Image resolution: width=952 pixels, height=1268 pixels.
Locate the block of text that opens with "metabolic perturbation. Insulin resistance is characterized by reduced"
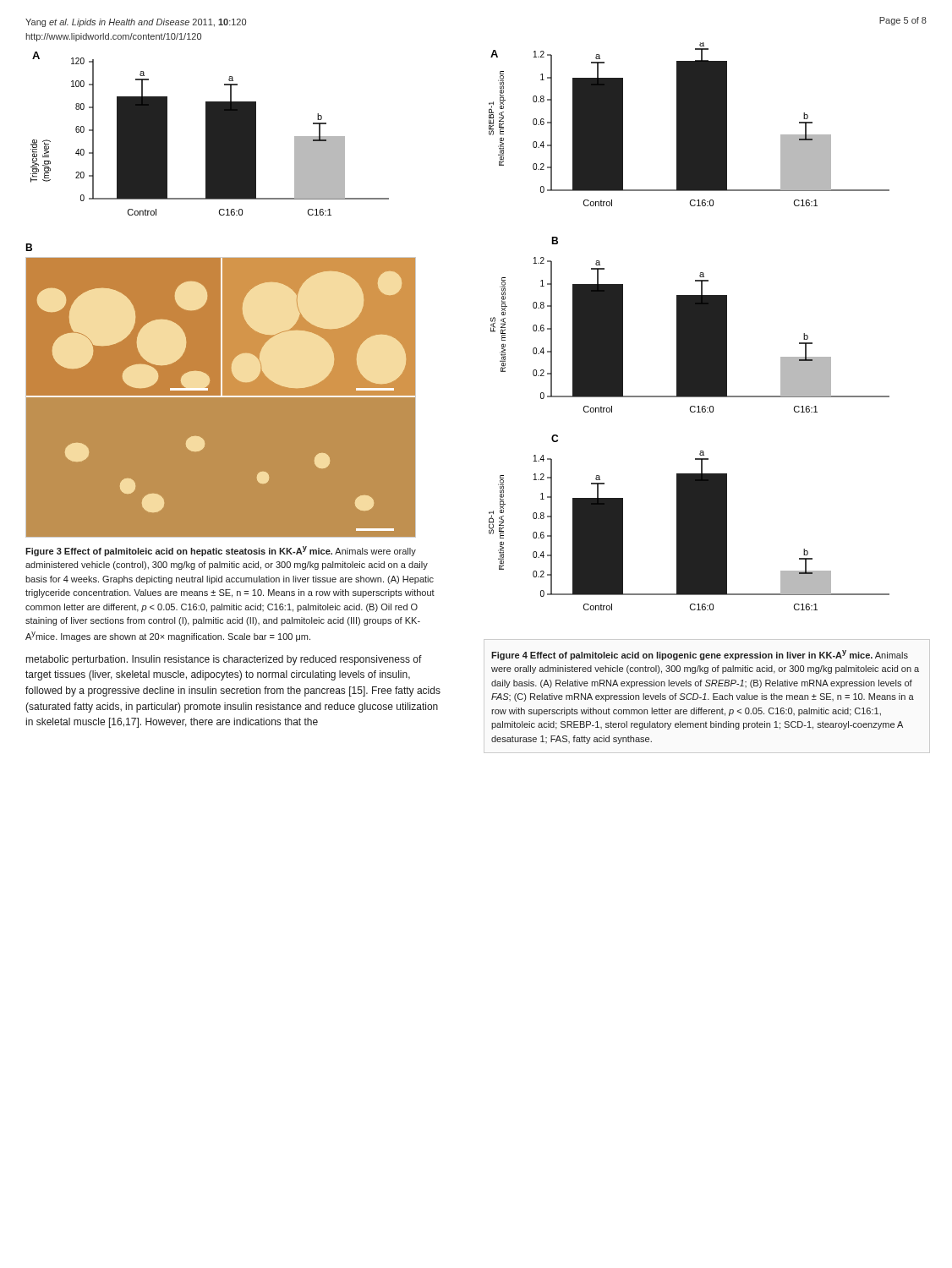pos(233,691)
